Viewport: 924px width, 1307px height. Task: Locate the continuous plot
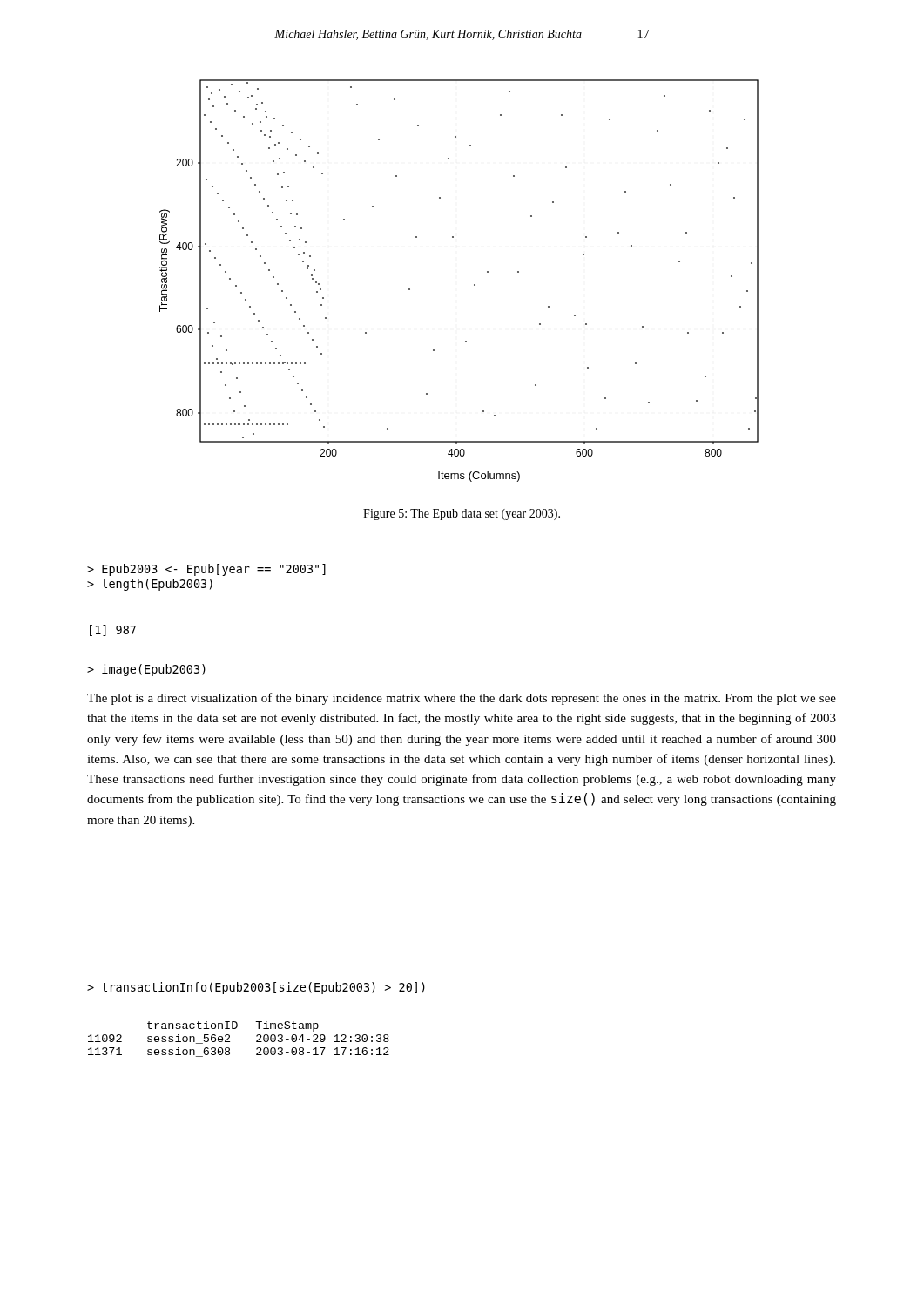coord(462,276)
